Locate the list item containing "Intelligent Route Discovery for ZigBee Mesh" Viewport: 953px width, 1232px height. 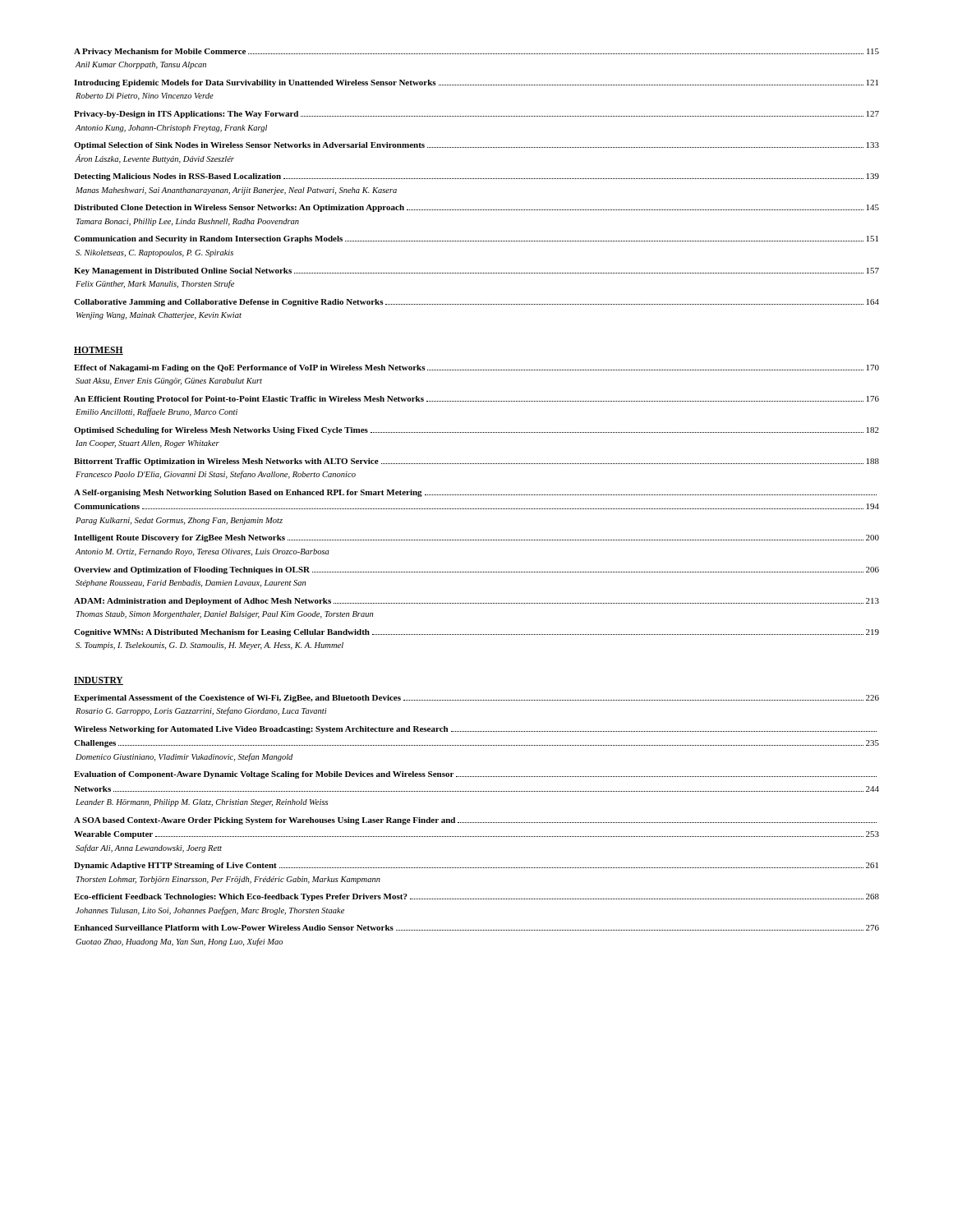(x=476, y=545)
